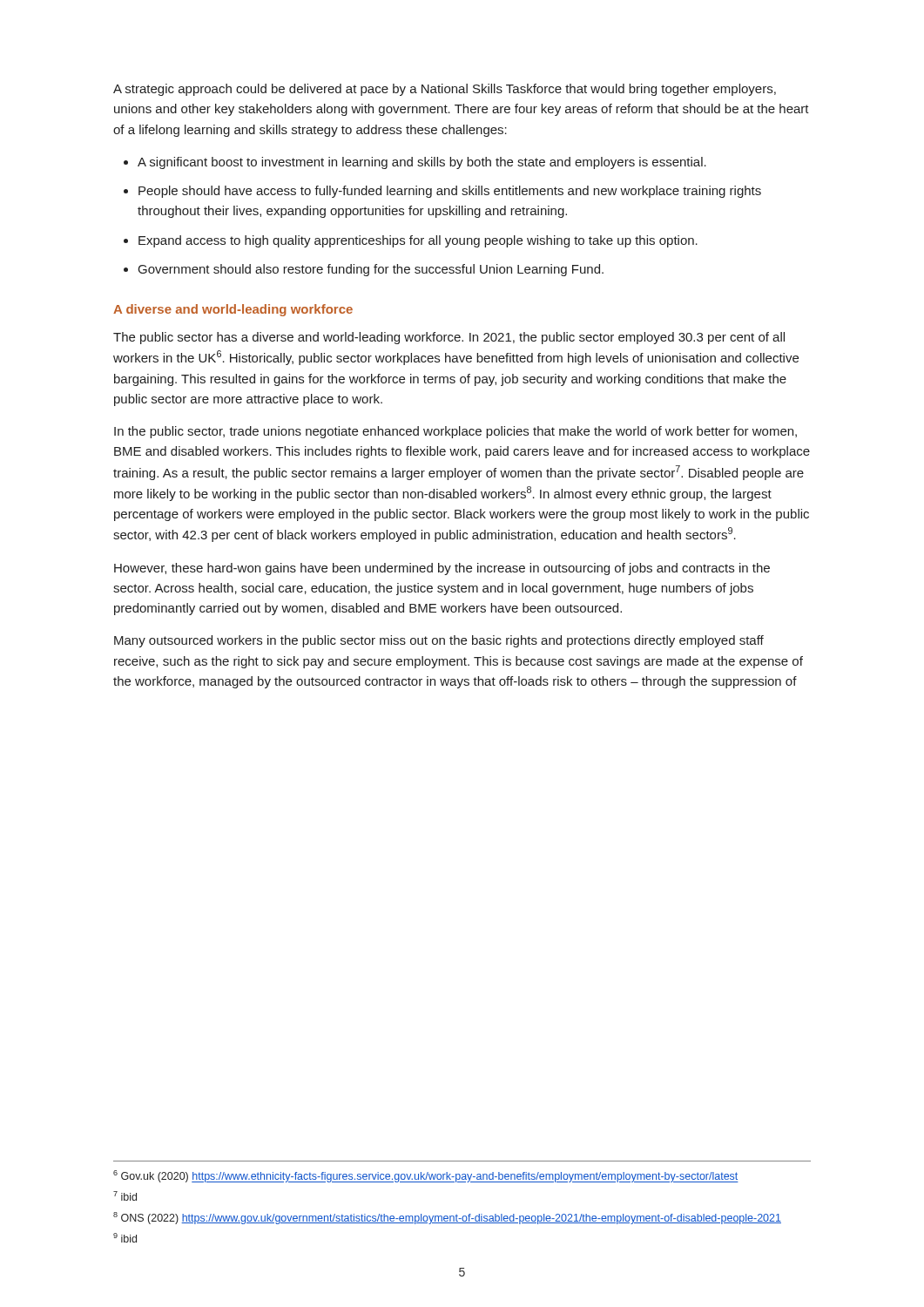Locate the text block with the text "However, these hard-won gains have been undermined by"
The image size is (924, 1307).
(x=442, y=587)
